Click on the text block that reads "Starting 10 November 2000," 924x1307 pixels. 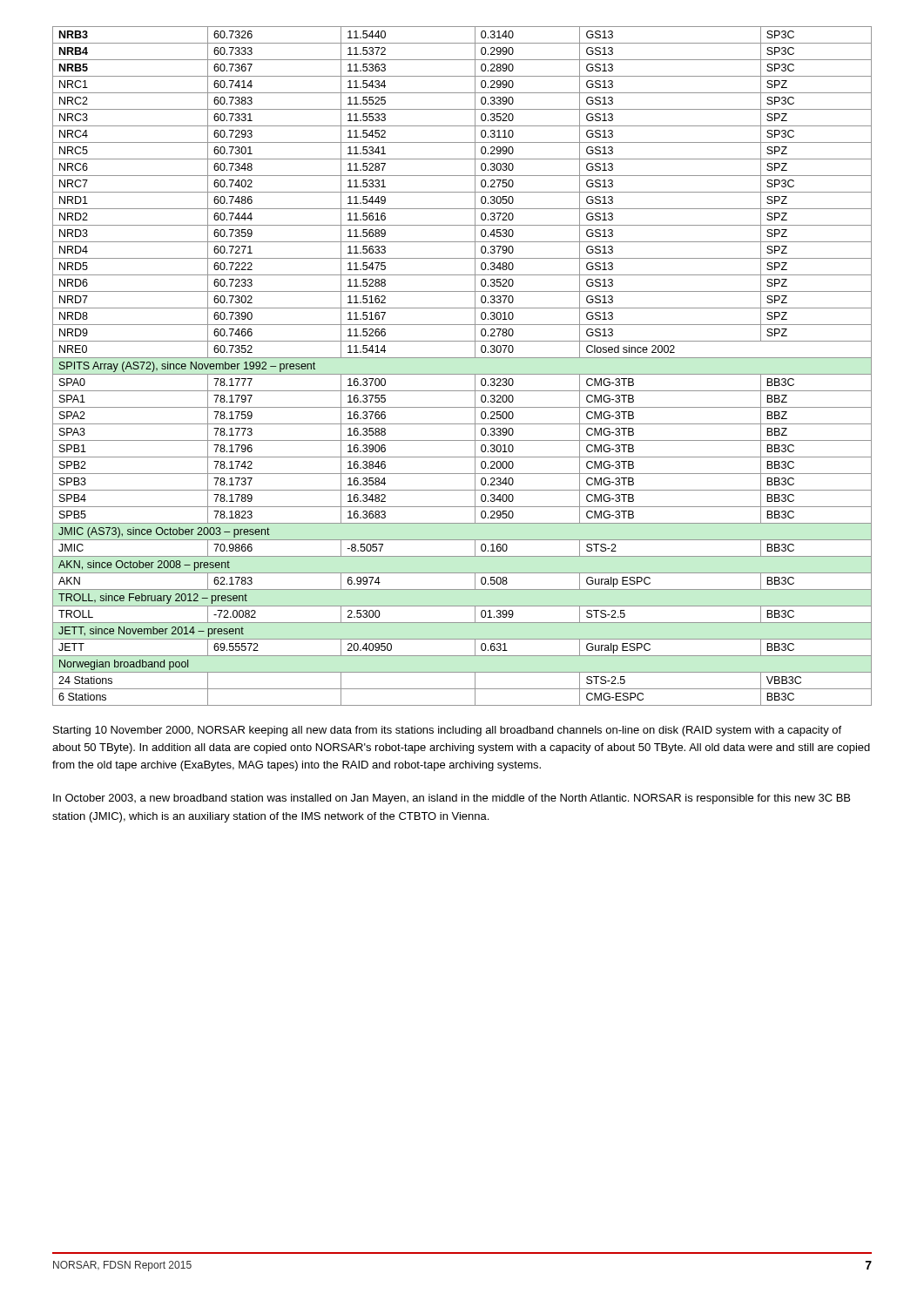pos(461,747)
